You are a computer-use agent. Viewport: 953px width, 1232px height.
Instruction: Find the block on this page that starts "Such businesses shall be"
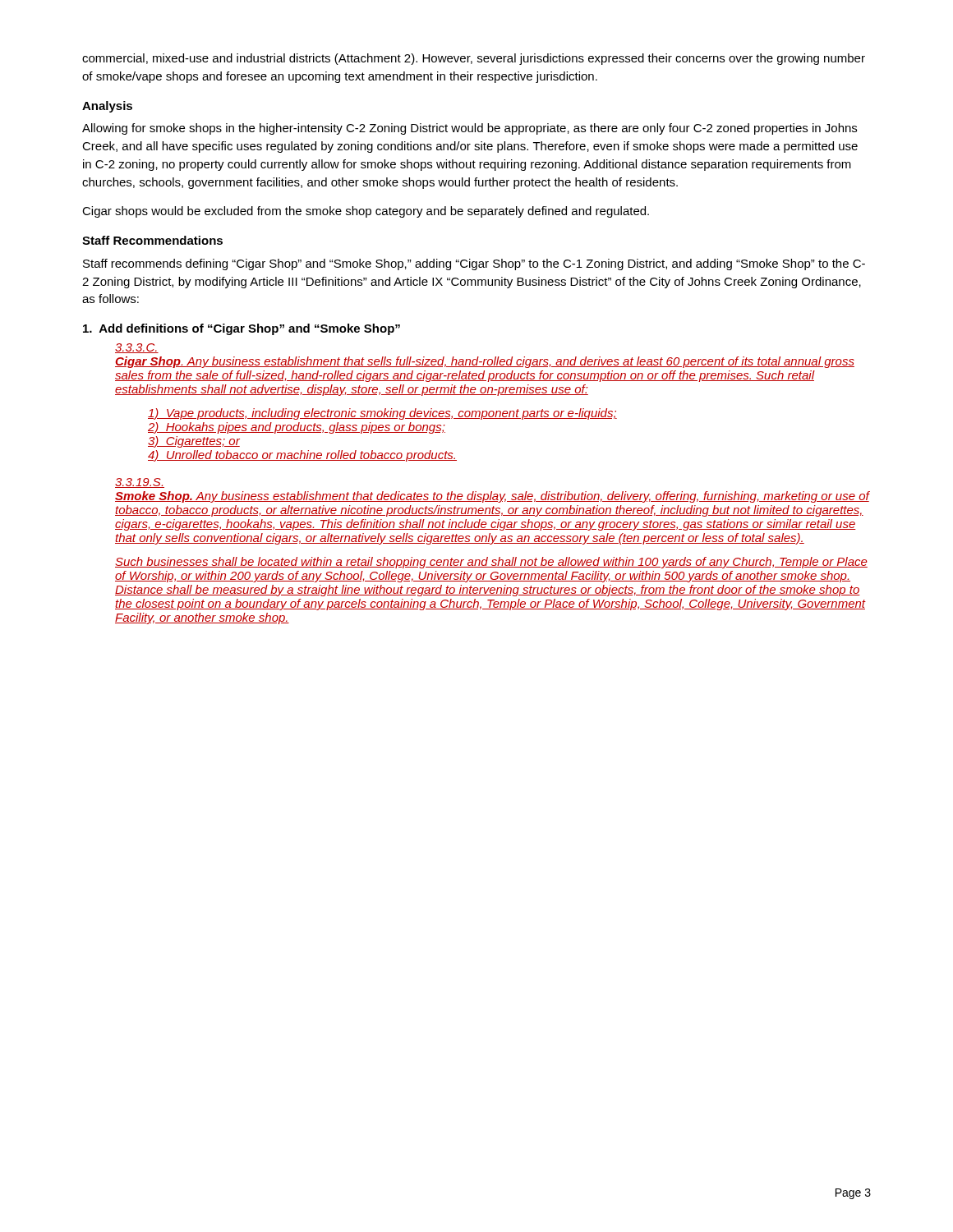point(491,589)
